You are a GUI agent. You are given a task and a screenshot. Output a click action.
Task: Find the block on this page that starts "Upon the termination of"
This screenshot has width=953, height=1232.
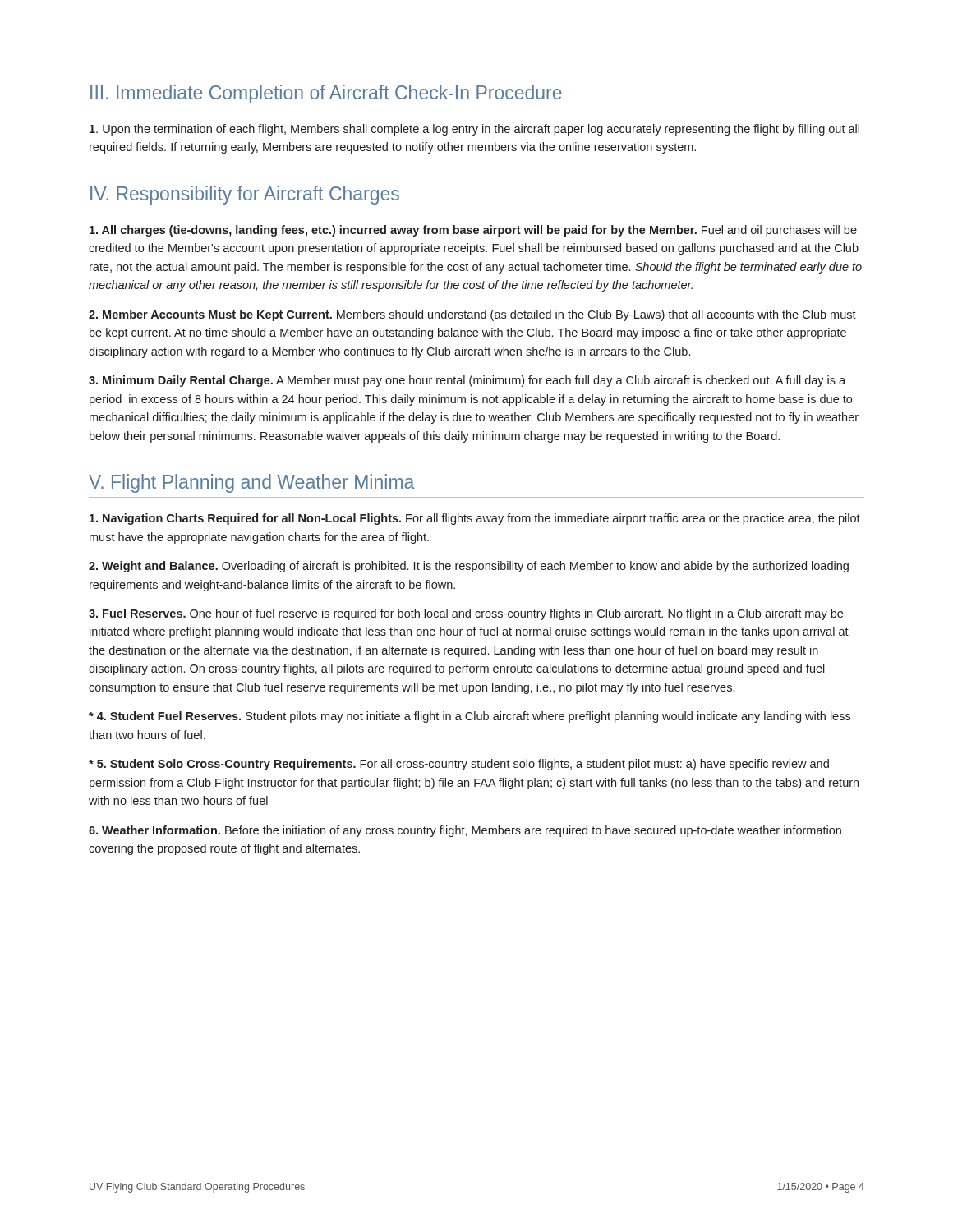click(x=474, y=138)
